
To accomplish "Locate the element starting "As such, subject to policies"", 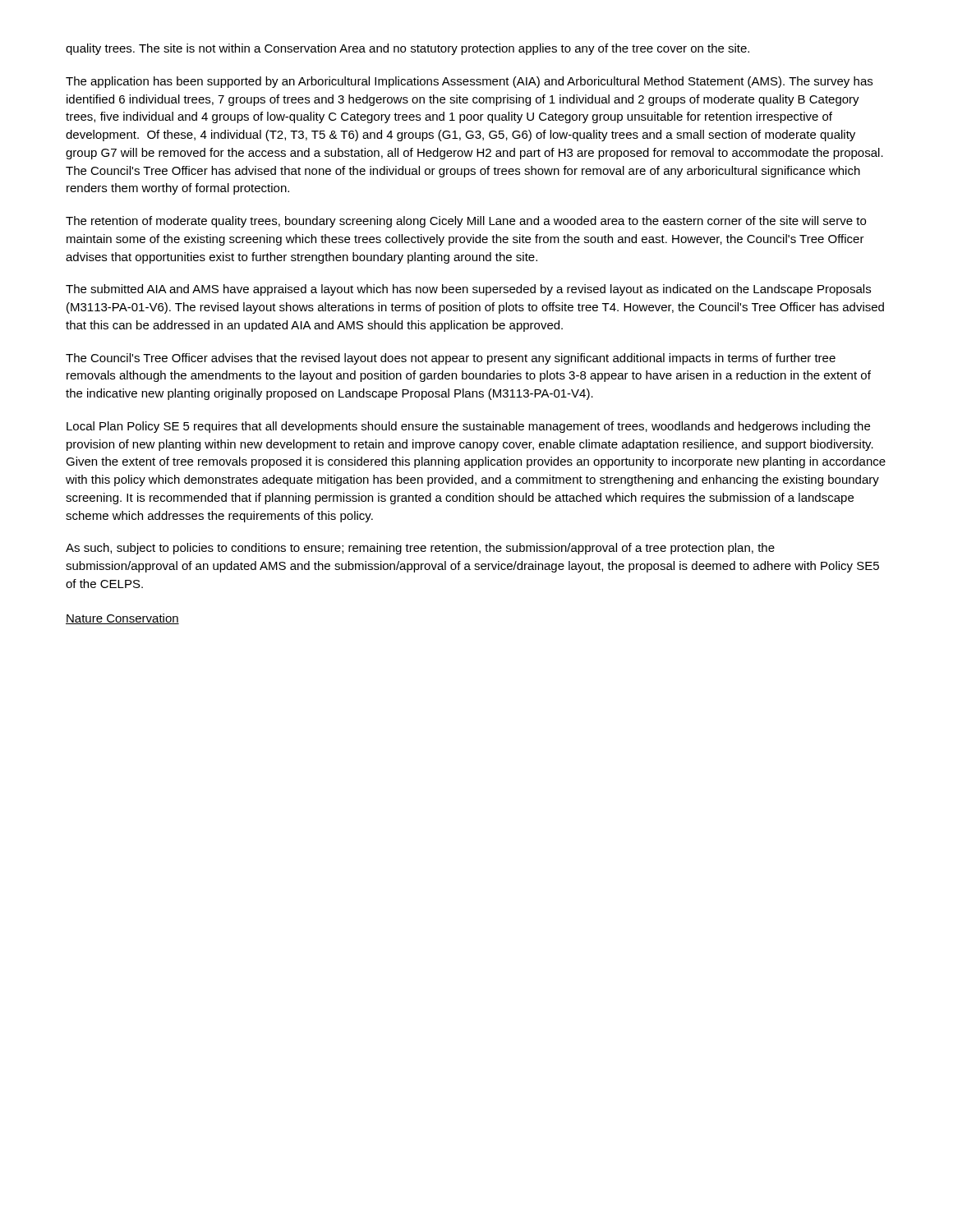I will click(473, 565).
